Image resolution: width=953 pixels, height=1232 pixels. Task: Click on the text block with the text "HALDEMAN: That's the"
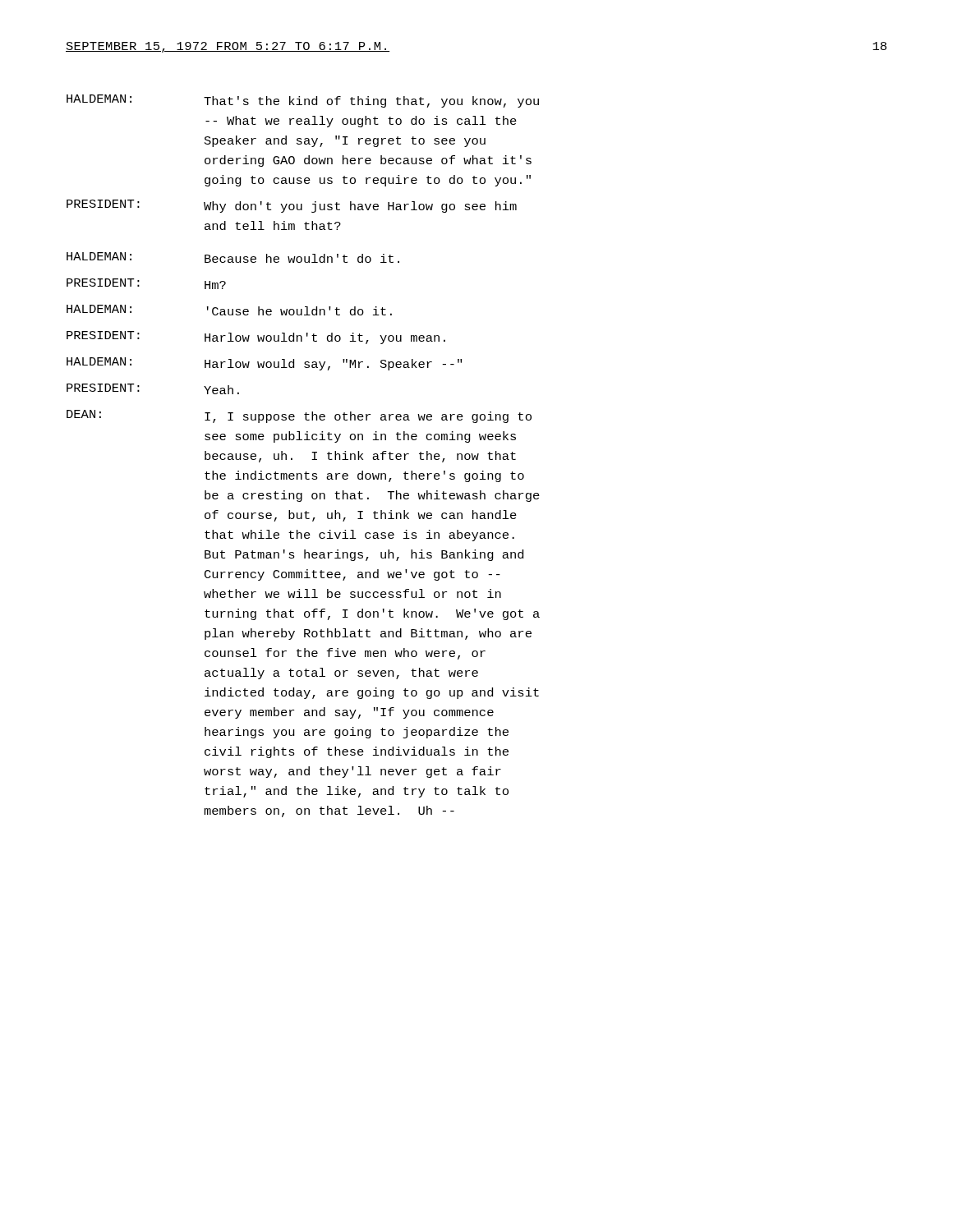(x=476, y=141)
